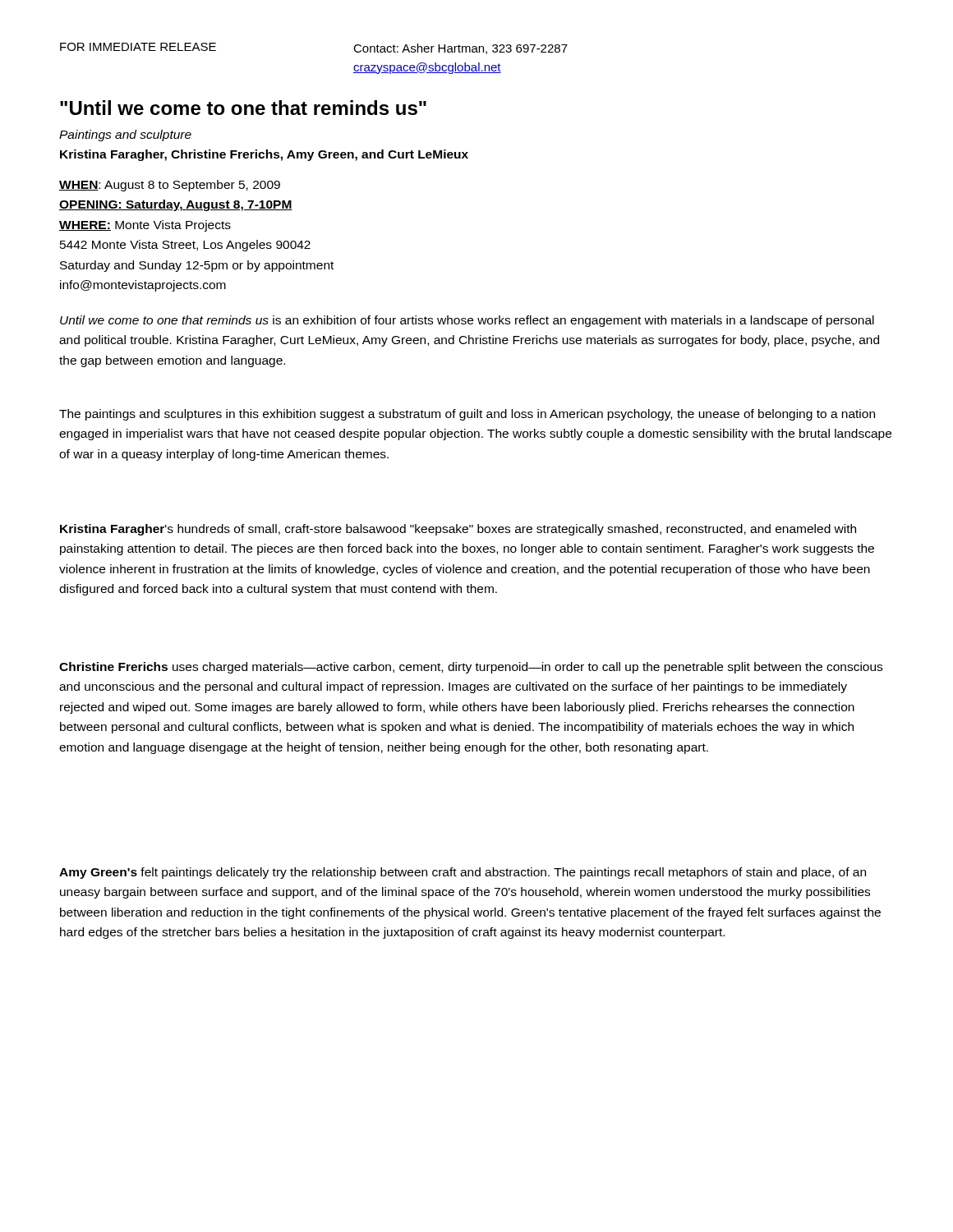Find the text block that says "The paintings and sculptures in this exhibition suggest"
The image size is (953, 1232).
(476, 434)
